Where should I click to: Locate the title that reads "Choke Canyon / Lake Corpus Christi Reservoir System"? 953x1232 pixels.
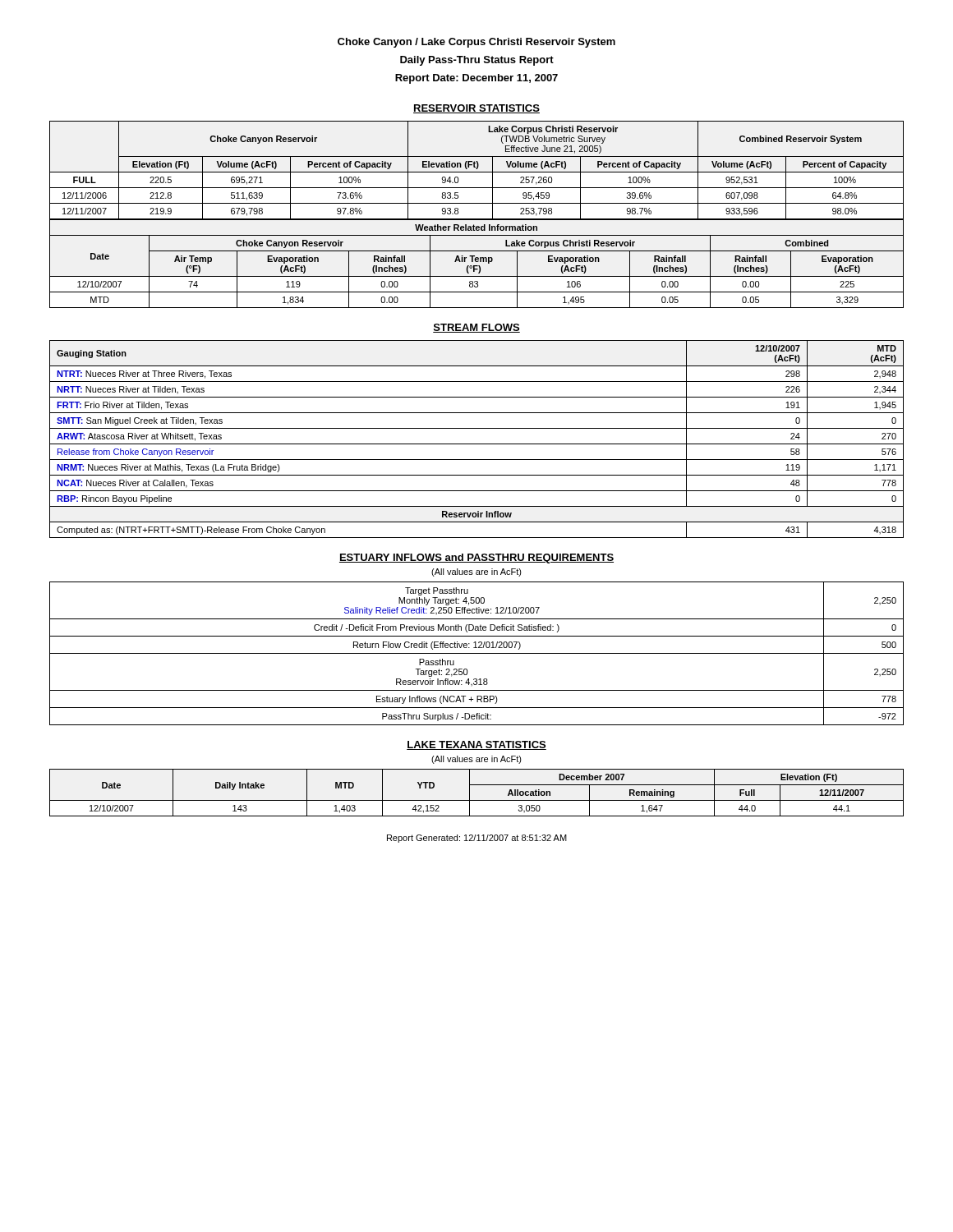(x=476, y=60)
